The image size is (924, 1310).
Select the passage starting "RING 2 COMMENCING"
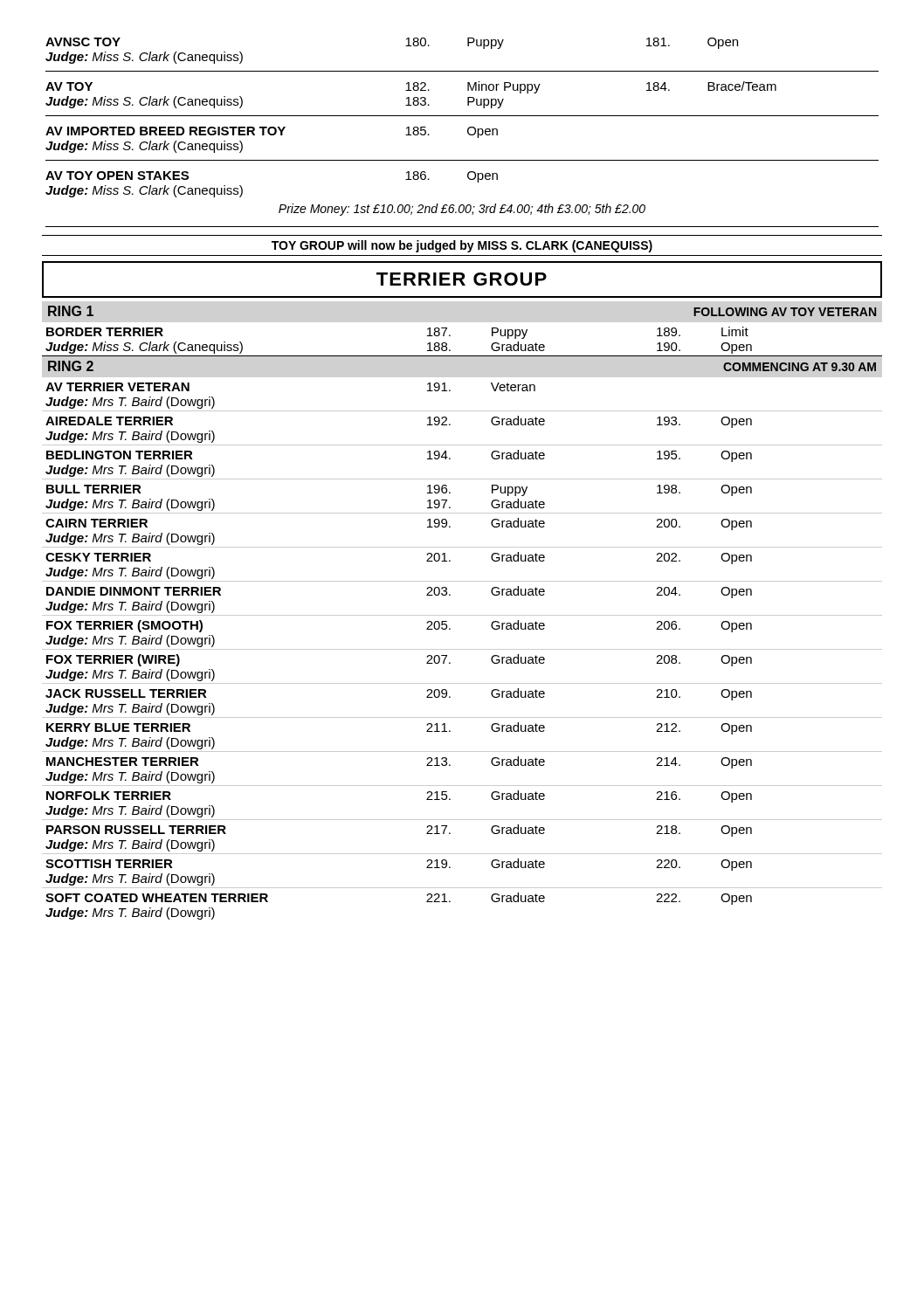coord(462,367)
